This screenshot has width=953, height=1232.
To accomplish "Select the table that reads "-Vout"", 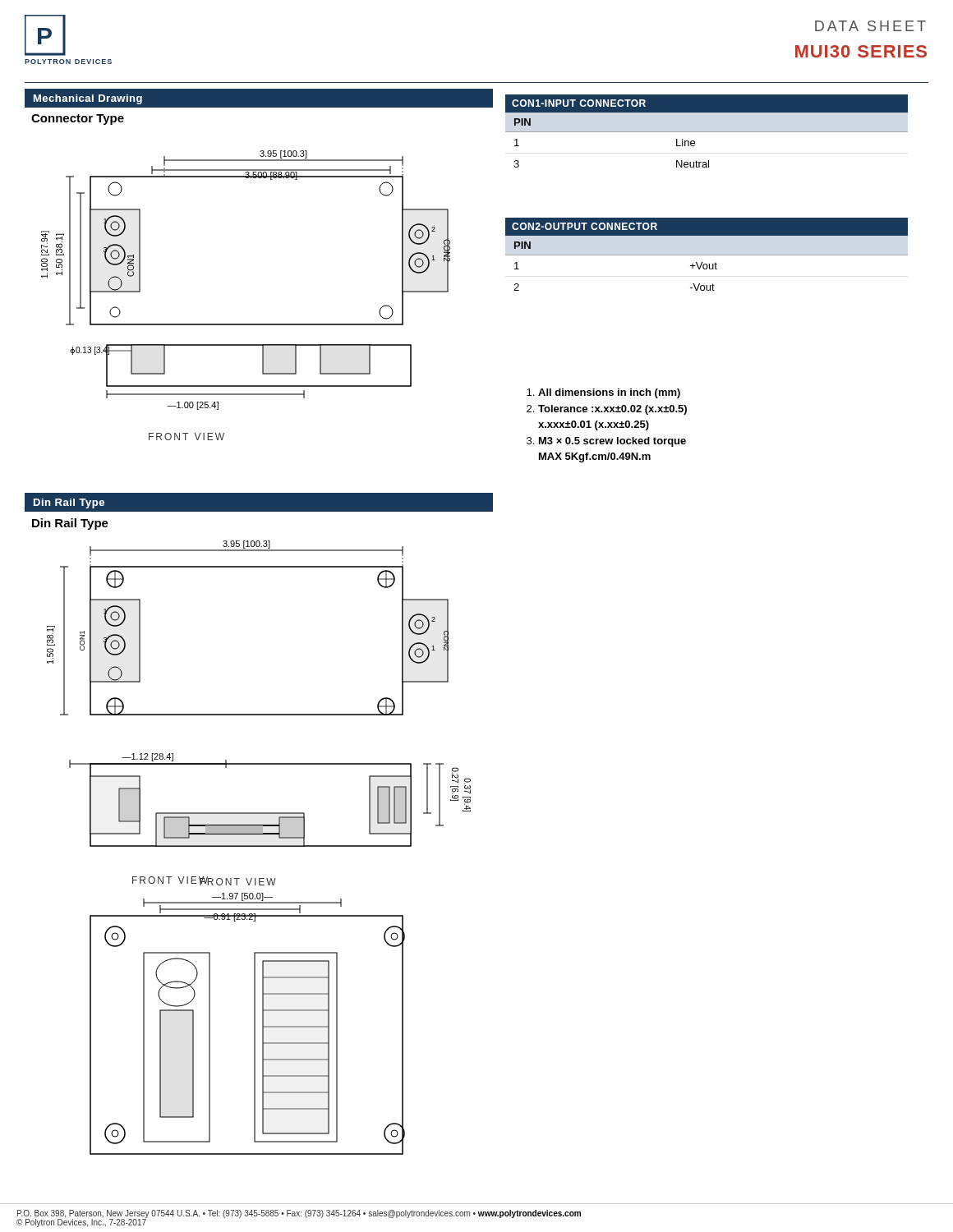I will point(707,257).
